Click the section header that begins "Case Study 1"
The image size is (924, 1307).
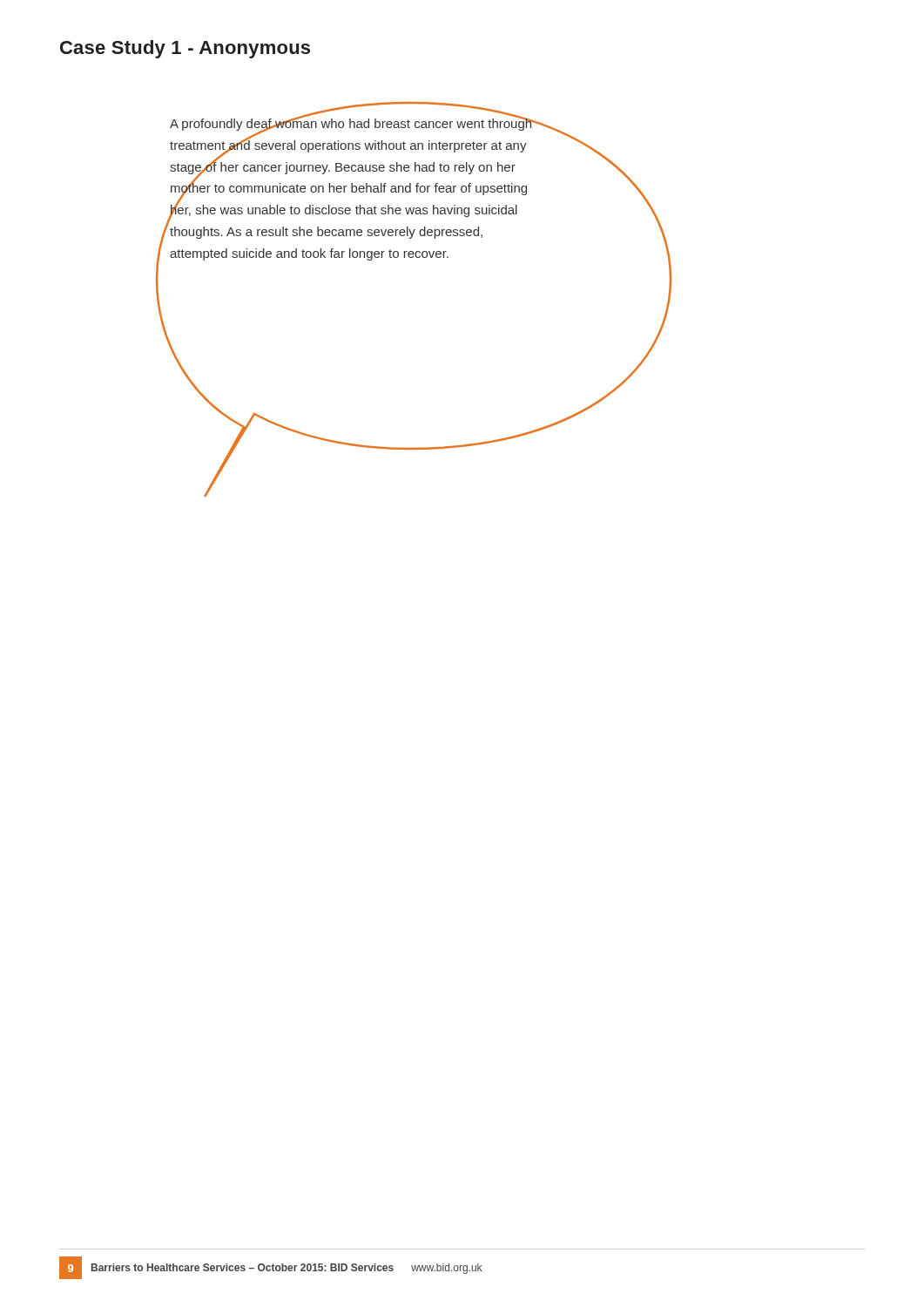(x=185, y=48)
